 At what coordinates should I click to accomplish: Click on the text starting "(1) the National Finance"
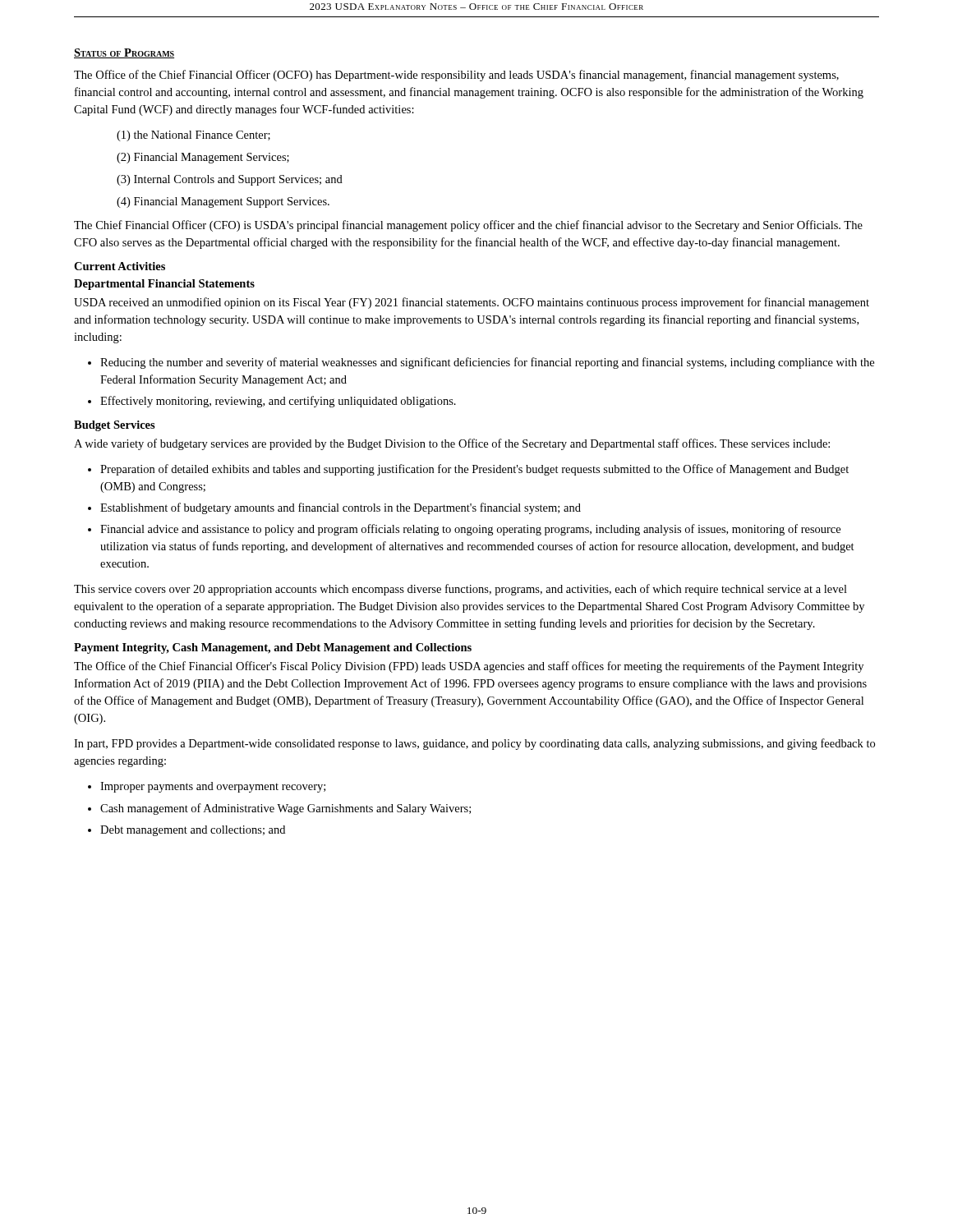(x=194, y=135)
